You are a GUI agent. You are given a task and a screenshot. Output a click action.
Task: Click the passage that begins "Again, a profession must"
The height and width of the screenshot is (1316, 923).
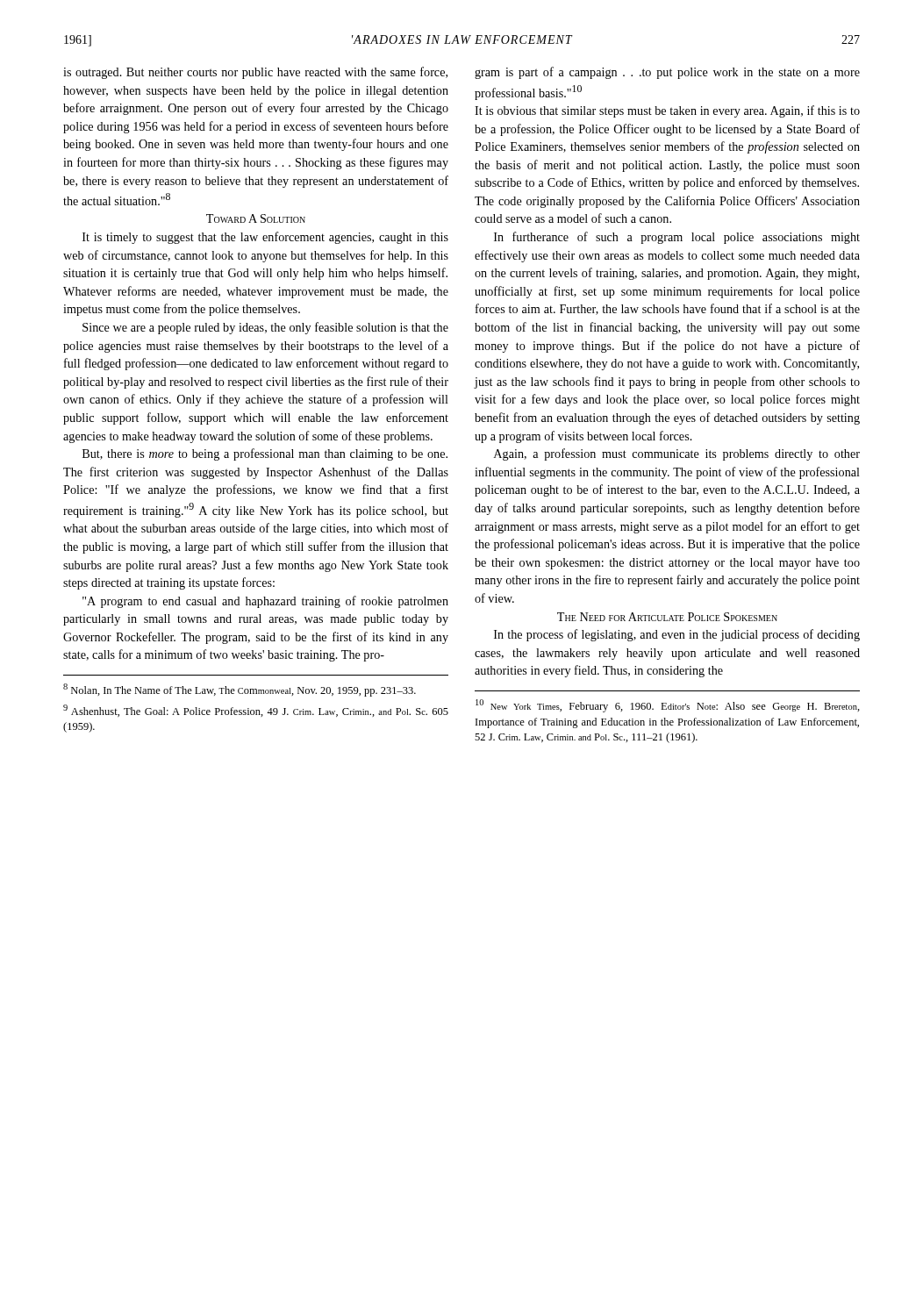tap(667, 526)
